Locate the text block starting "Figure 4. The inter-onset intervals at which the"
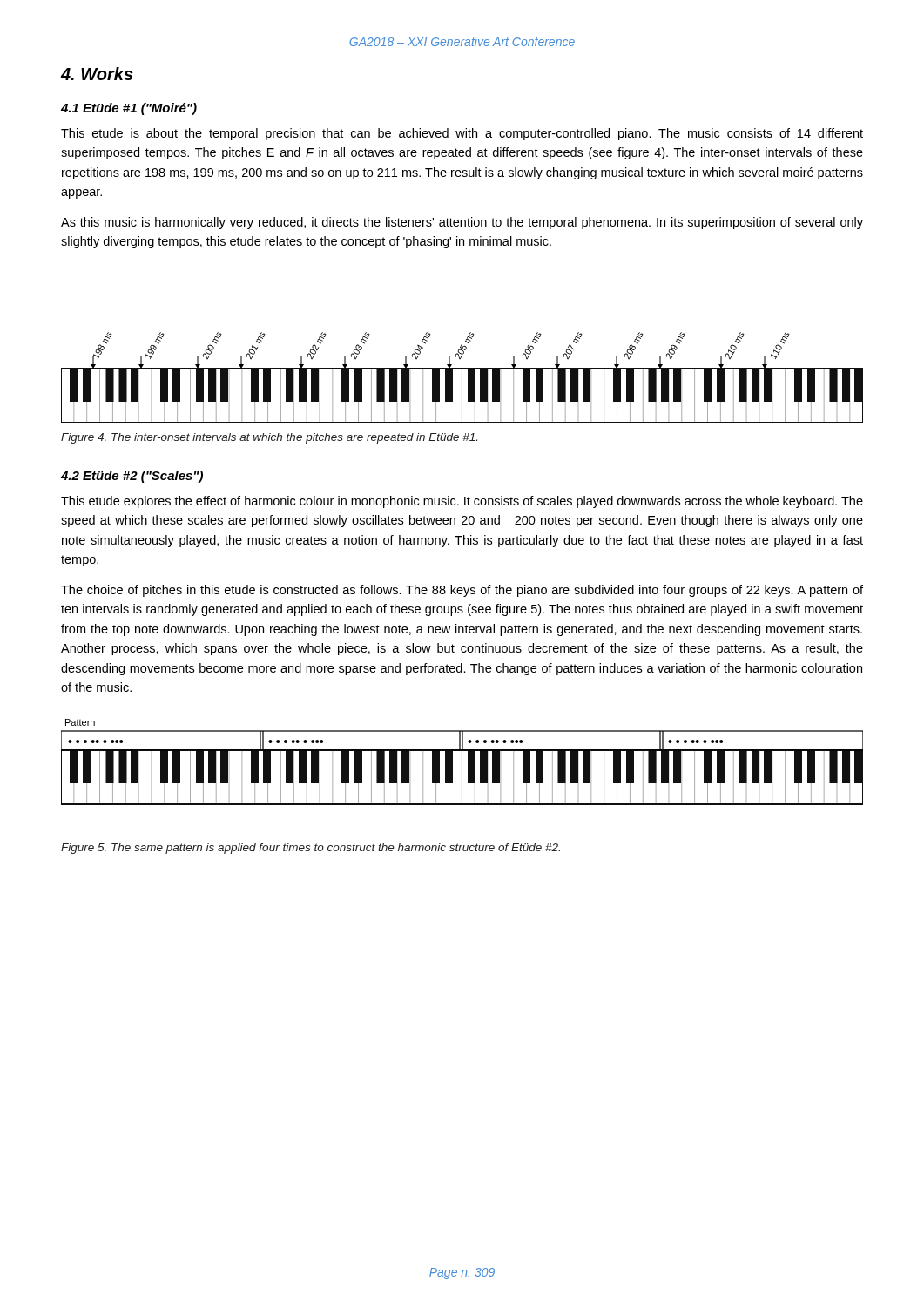Viewport: 924px width, 1307px height. pyautogui.click(x=270, y=437)
